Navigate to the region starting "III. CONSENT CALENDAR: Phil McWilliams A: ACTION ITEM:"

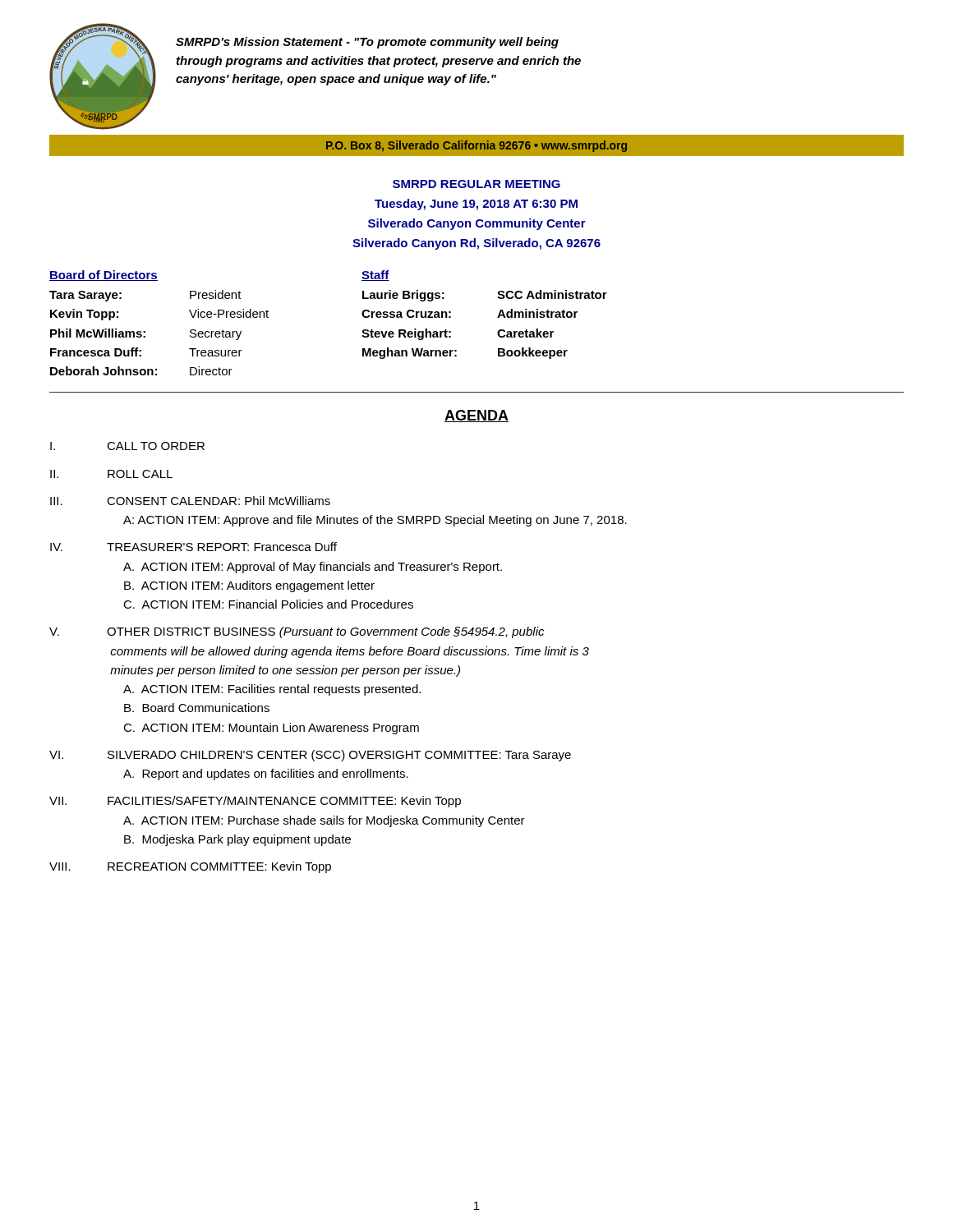coord(476,510)
